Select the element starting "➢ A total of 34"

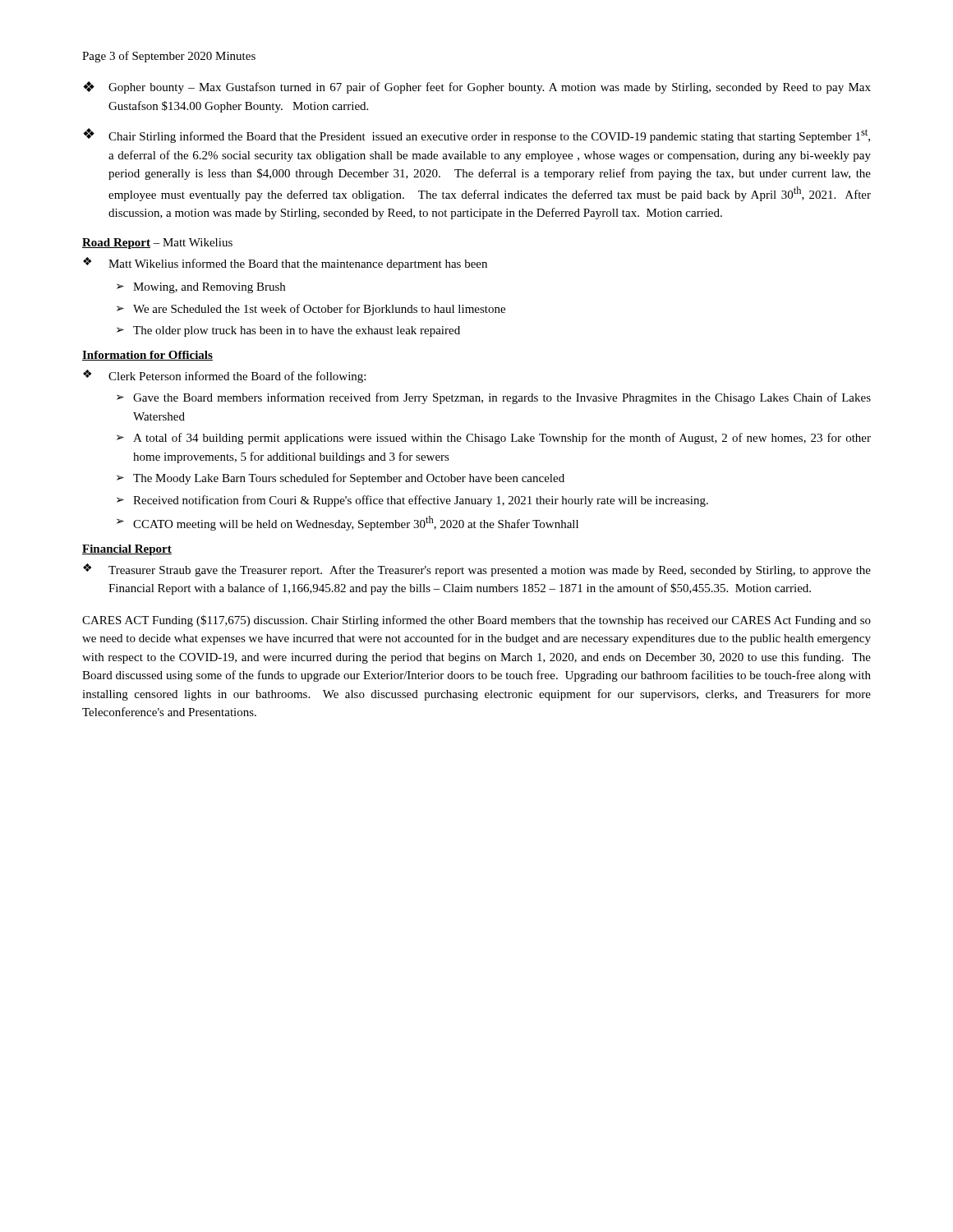[x=493, y=447]
